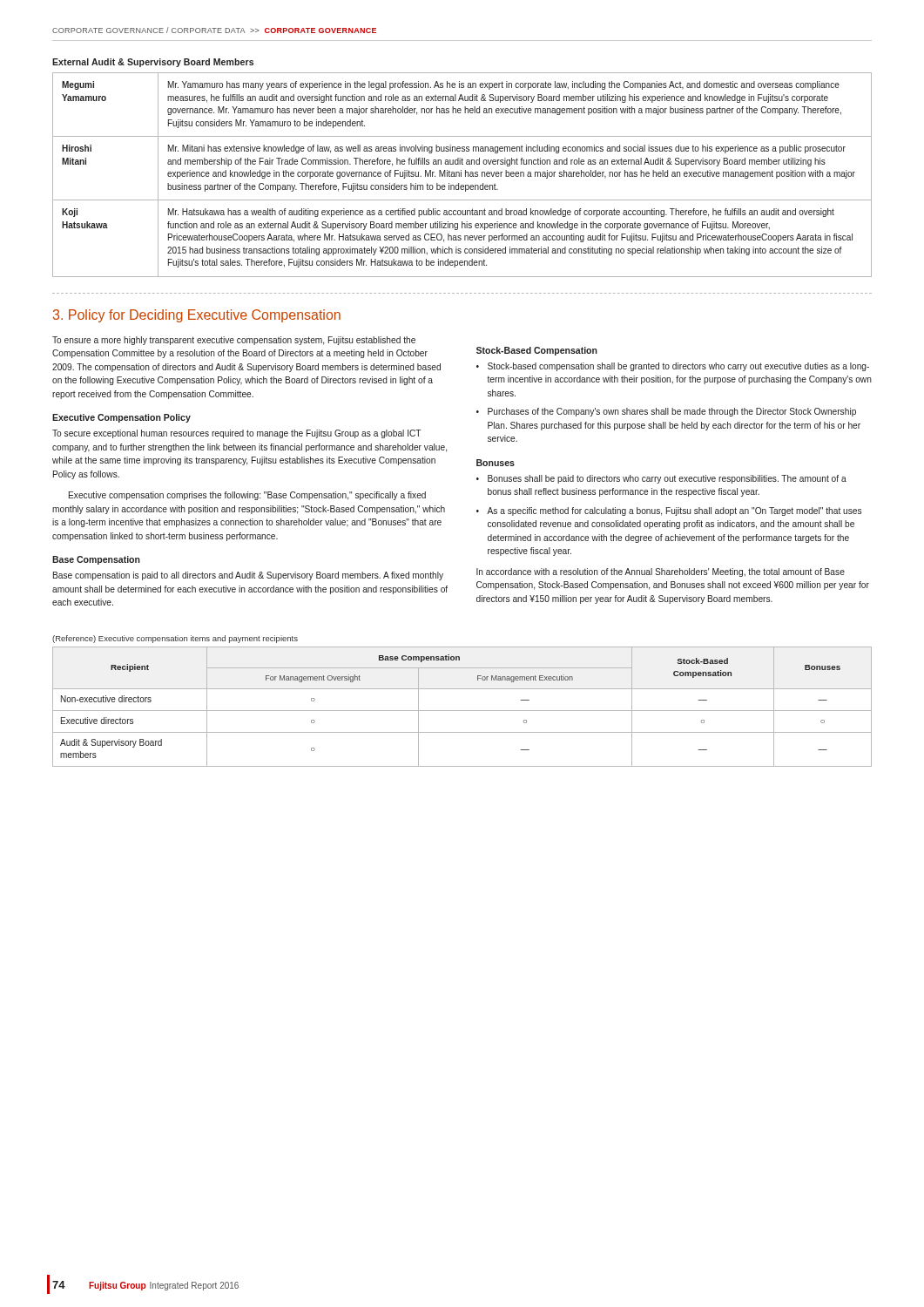924x1307 pixels.
Task: Point to "Base Compensation"
Action: (96, 559)
